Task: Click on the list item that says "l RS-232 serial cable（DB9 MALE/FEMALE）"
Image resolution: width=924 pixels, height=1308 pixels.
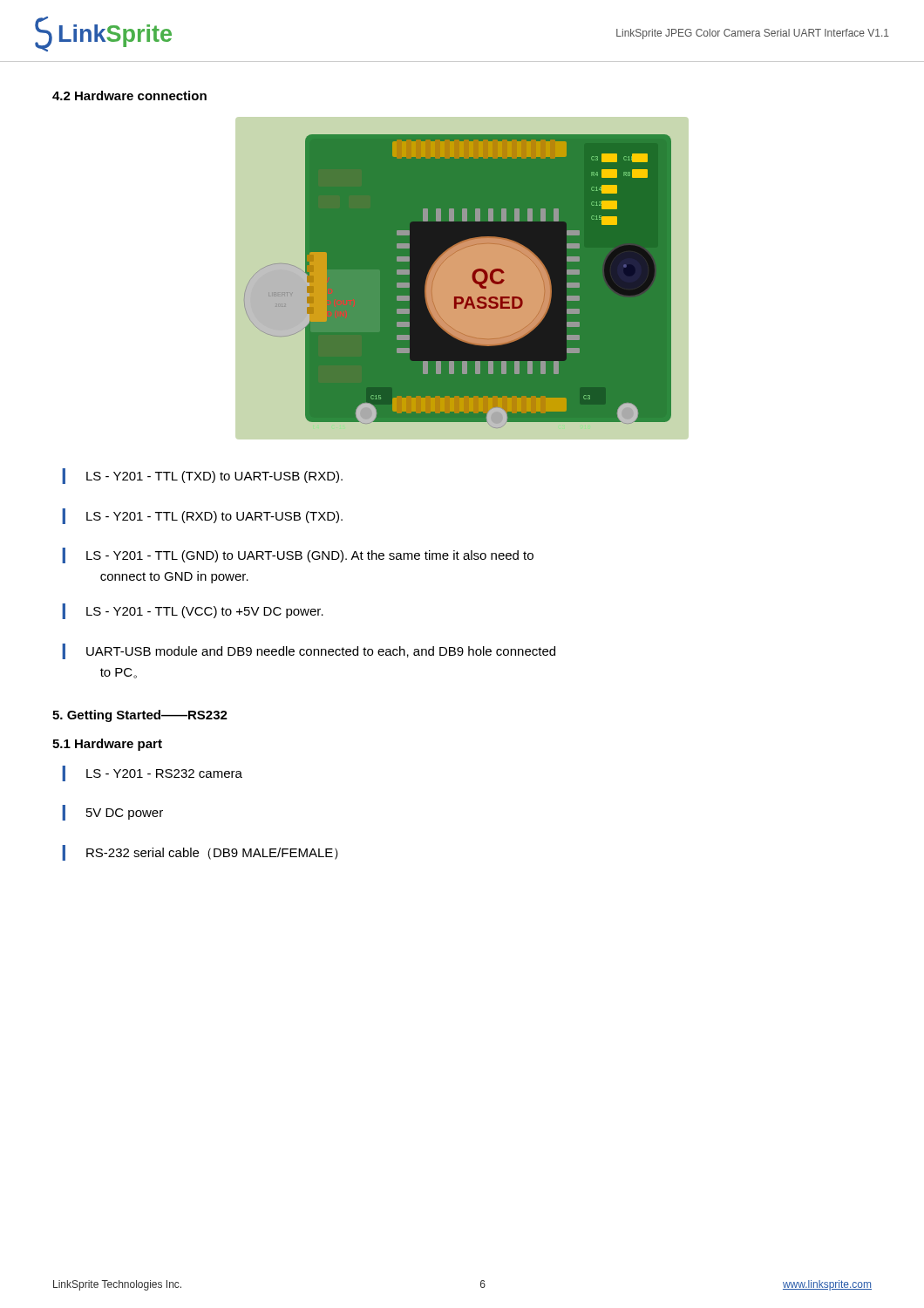Action: [204, 855]
